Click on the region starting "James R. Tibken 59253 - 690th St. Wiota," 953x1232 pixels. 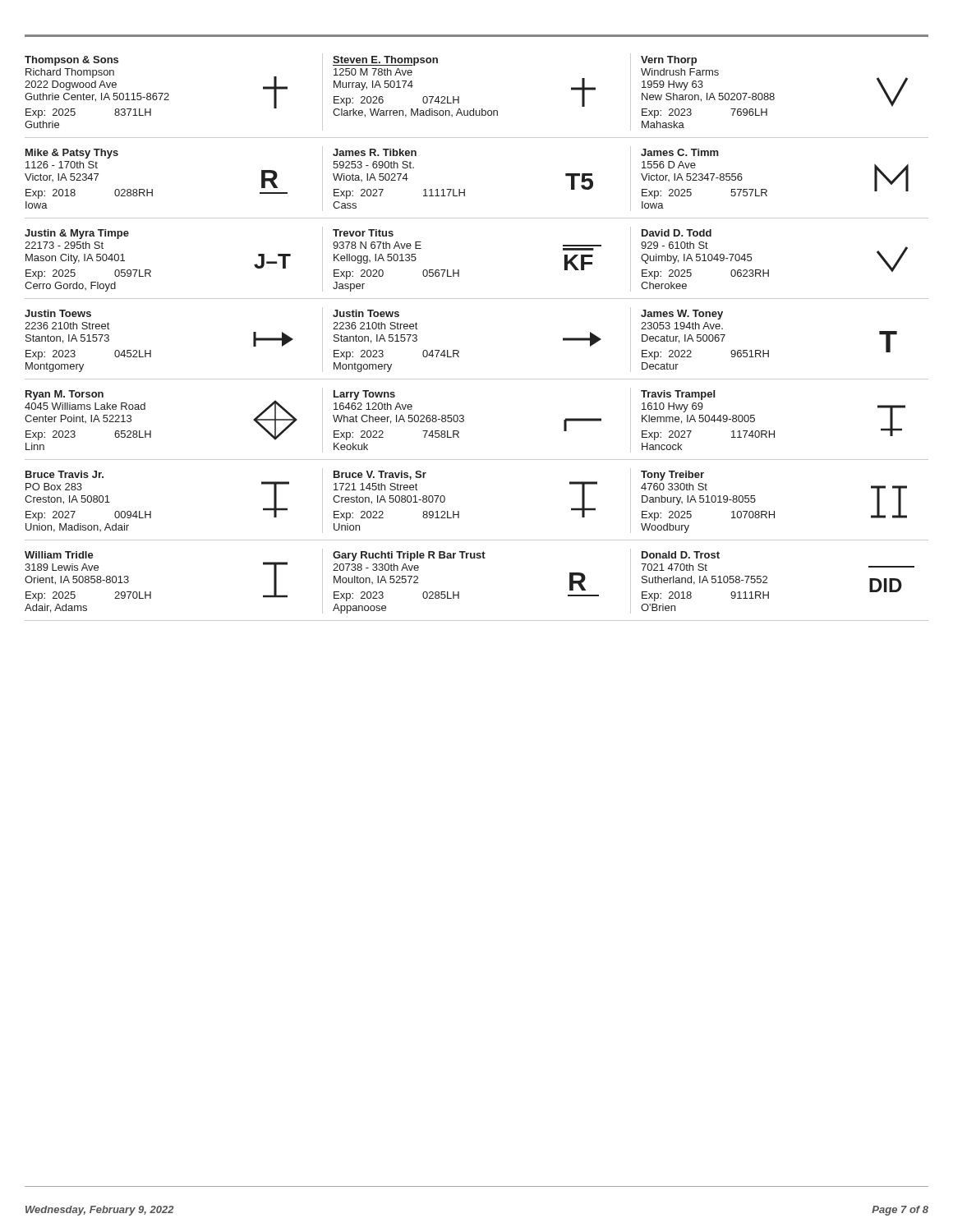[x=440, y=179]
